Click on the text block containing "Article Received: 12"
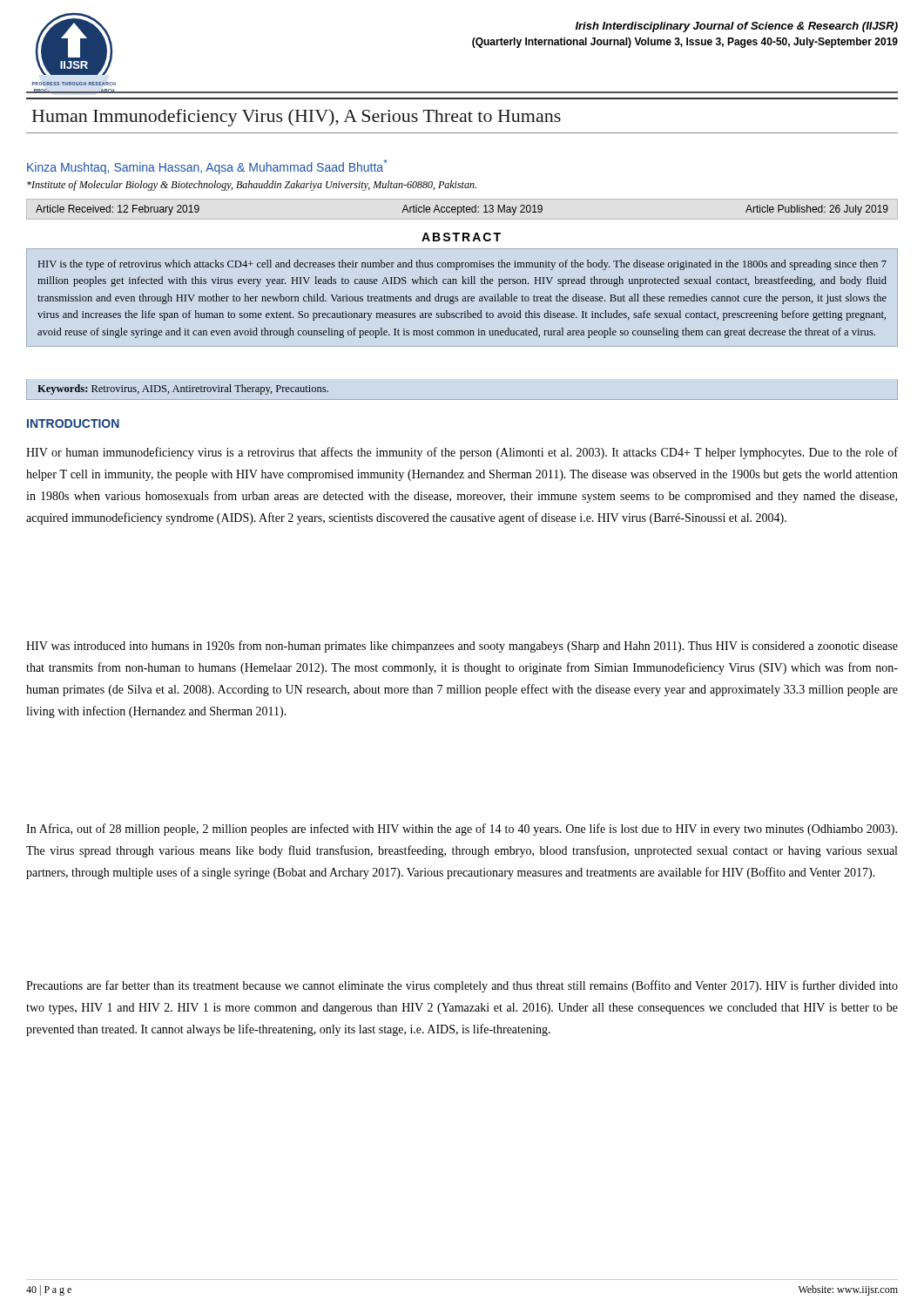This screenshot has width=924, height=1307. 462,209
